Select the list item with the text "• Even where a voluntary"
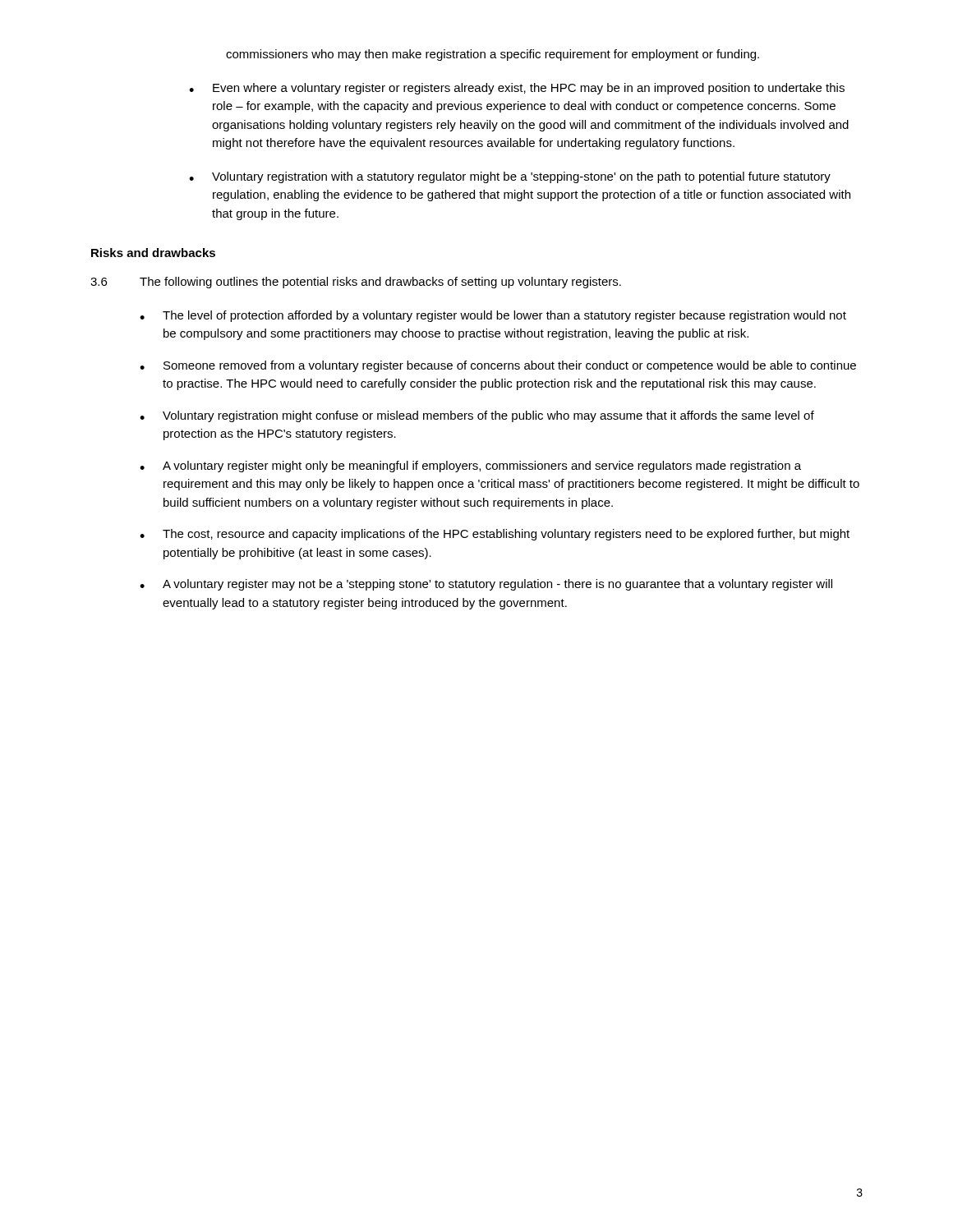Viewport: 953px width, 1232px height. [526, 115]
